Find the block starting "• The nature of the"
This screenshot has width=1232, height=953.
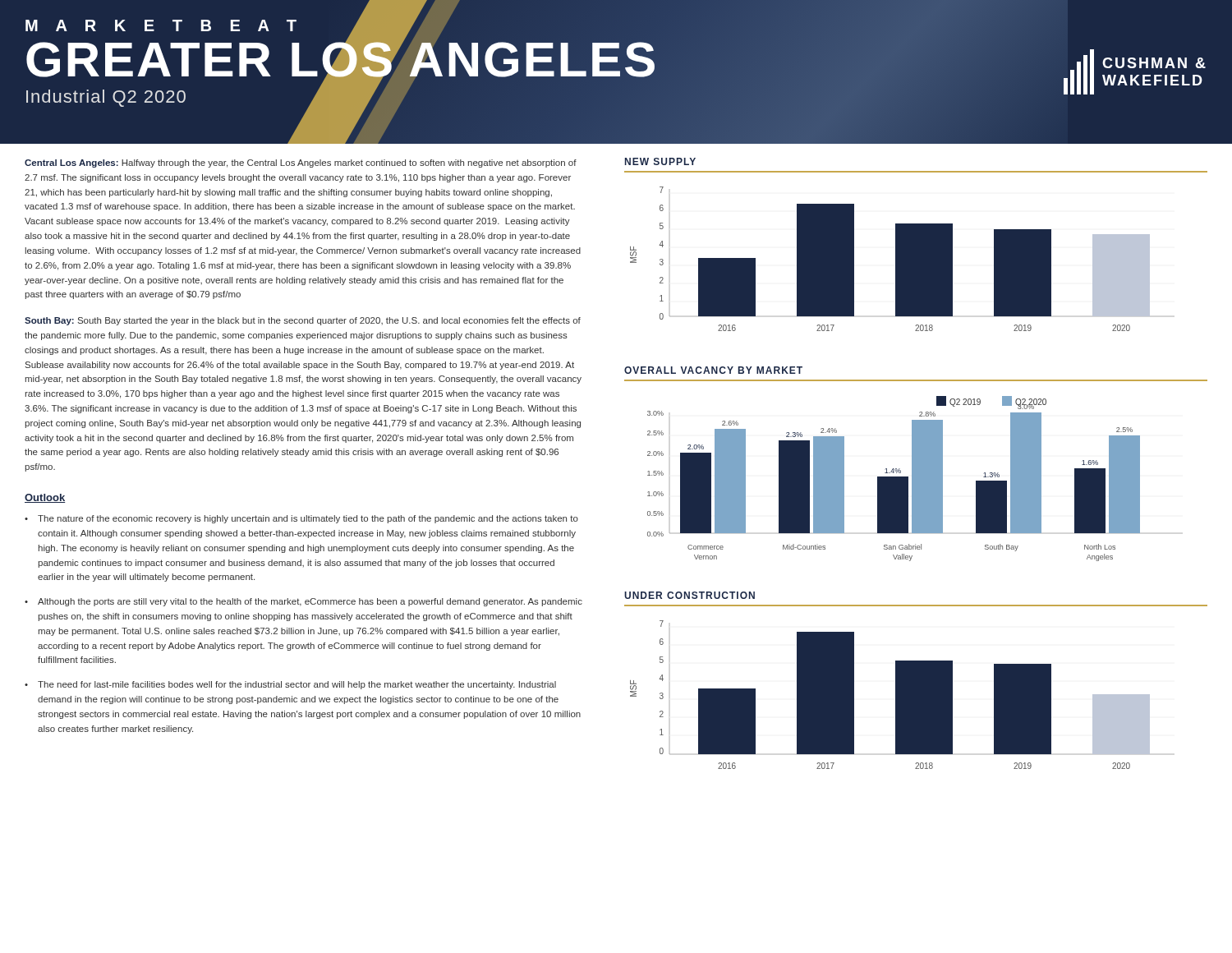point(301,547)
